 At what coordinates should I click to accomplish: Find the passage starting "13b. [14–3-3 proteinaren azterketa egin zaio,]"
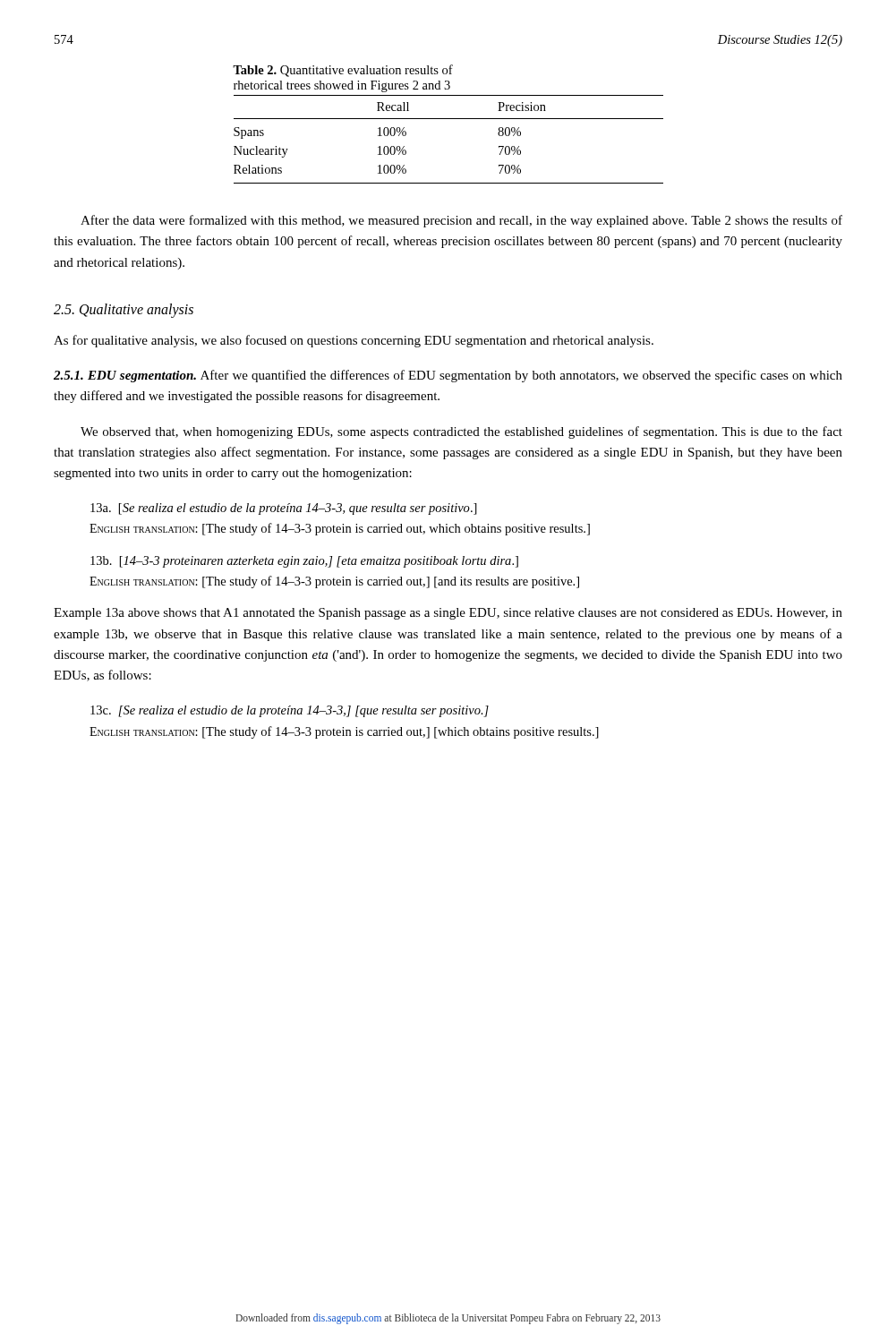click(x=466, y=571)
